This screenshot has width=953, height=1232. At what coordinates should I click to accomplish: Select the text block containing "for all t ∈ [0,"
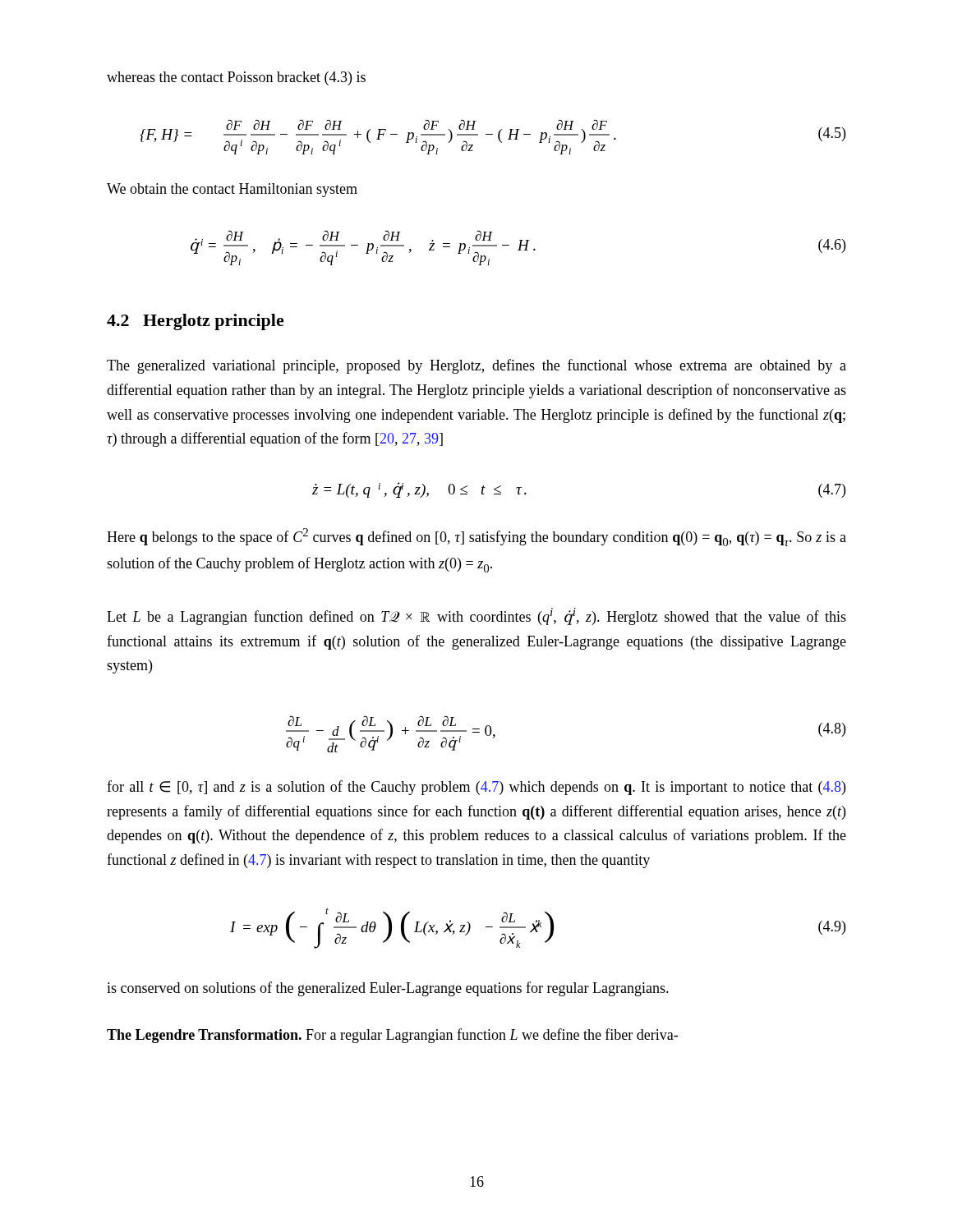point(476,823)
